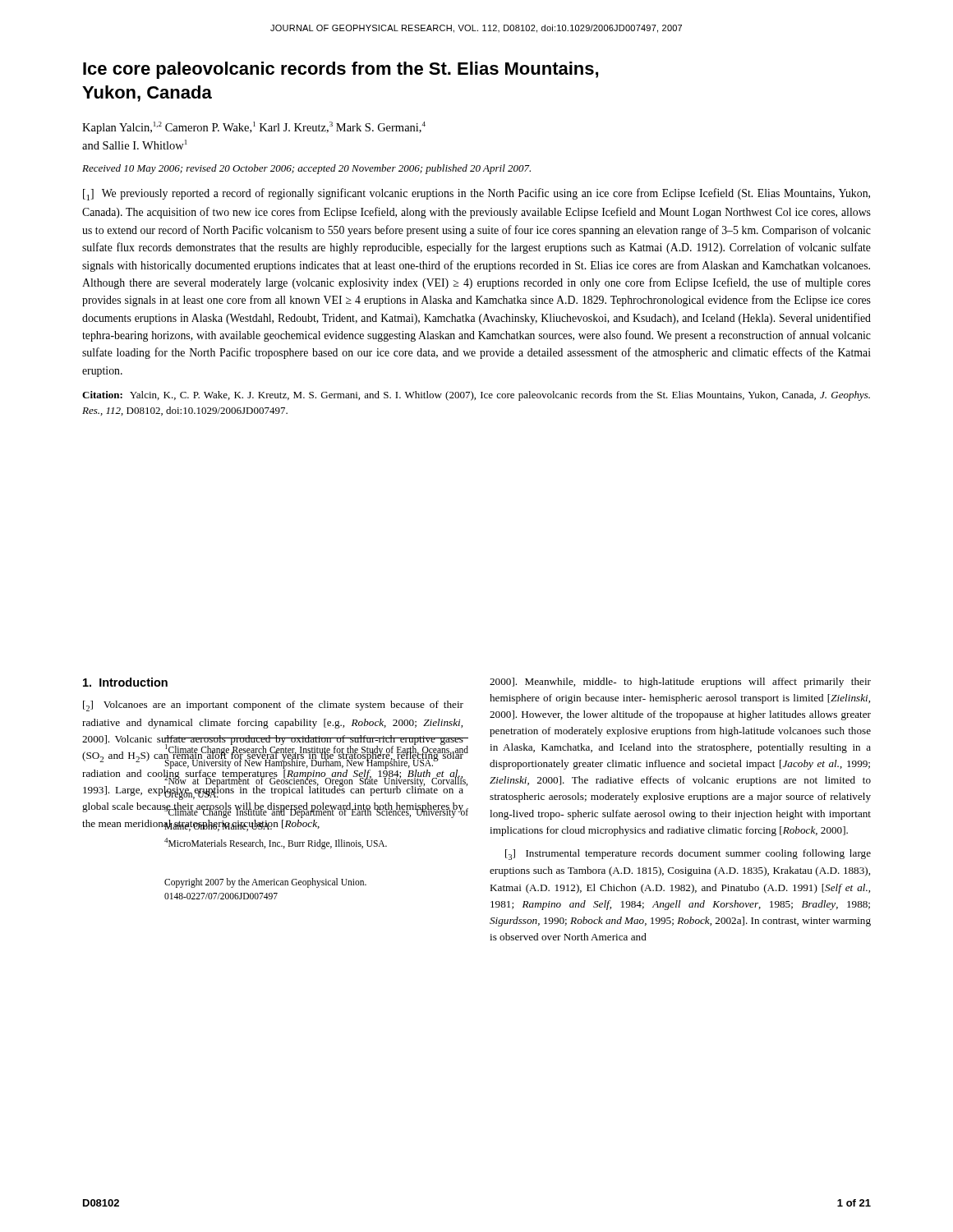
Task: Find the section header that says "1. Introduction"
Action: click(125, 683)
